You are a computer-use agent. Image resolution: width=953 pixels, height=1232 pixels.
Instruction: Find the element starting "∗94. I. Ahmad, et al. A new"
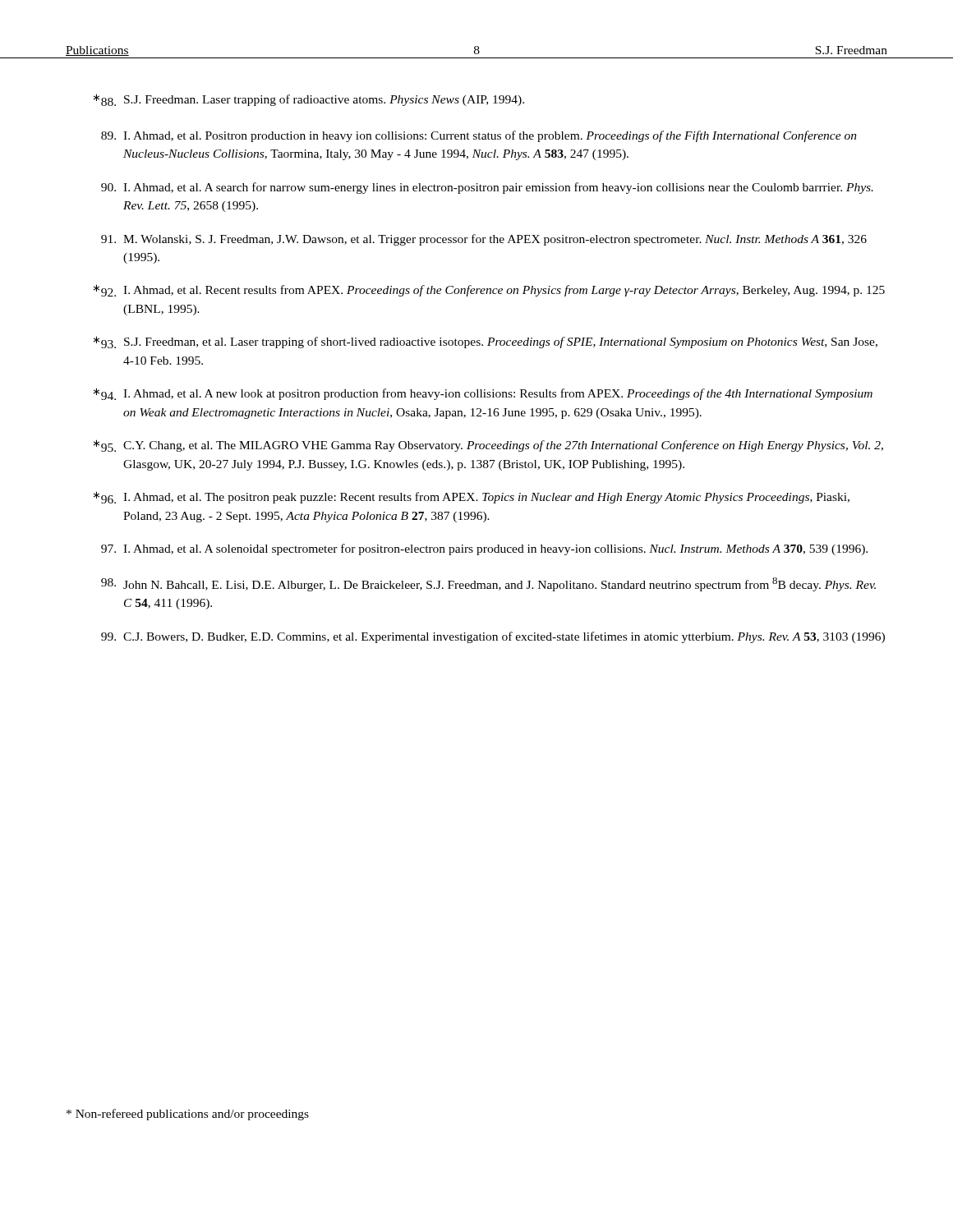pos(476,403)
